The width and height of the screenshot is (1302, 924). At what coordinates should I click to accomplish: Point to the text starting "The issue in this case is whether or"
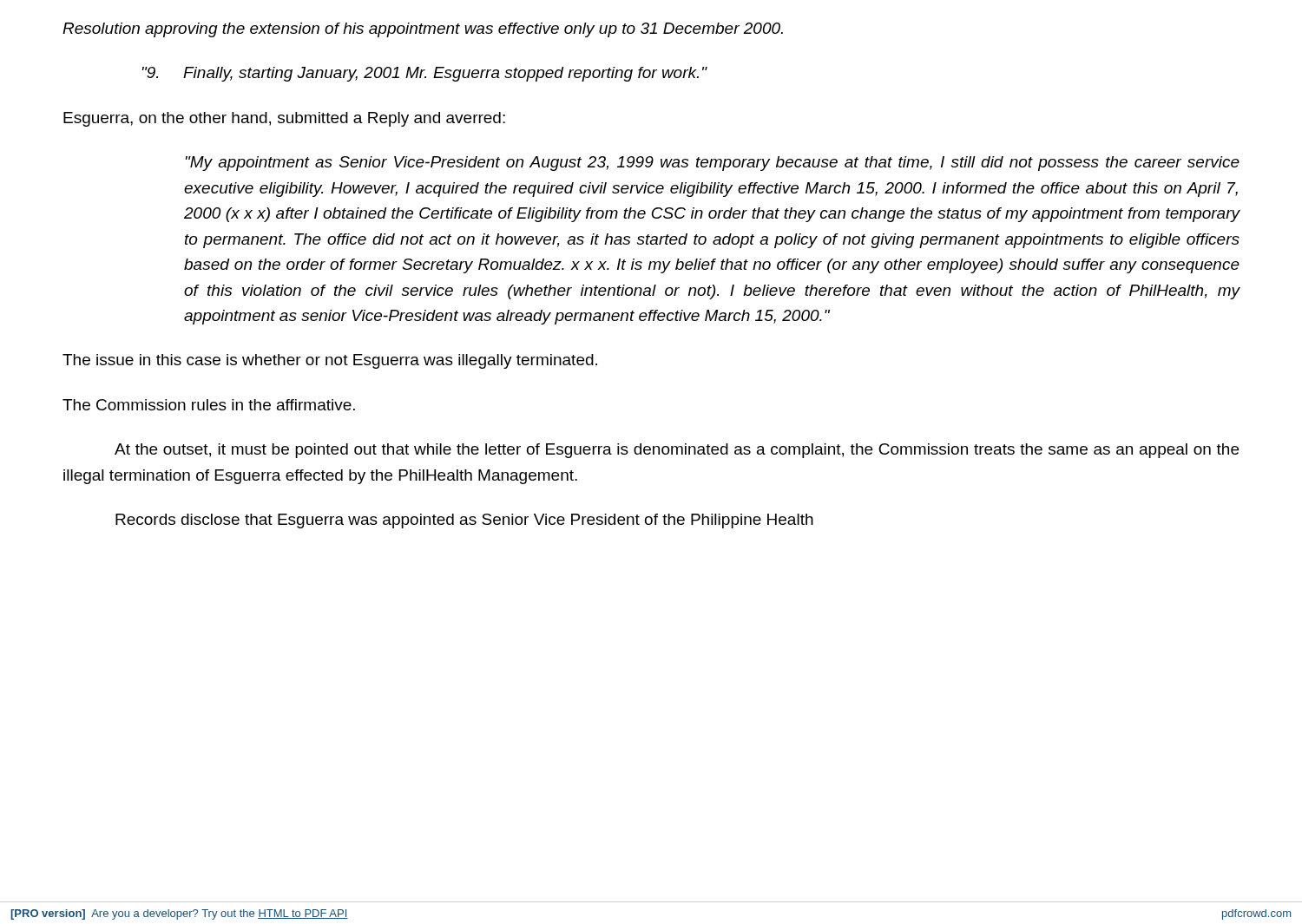[x=331, y=360]
